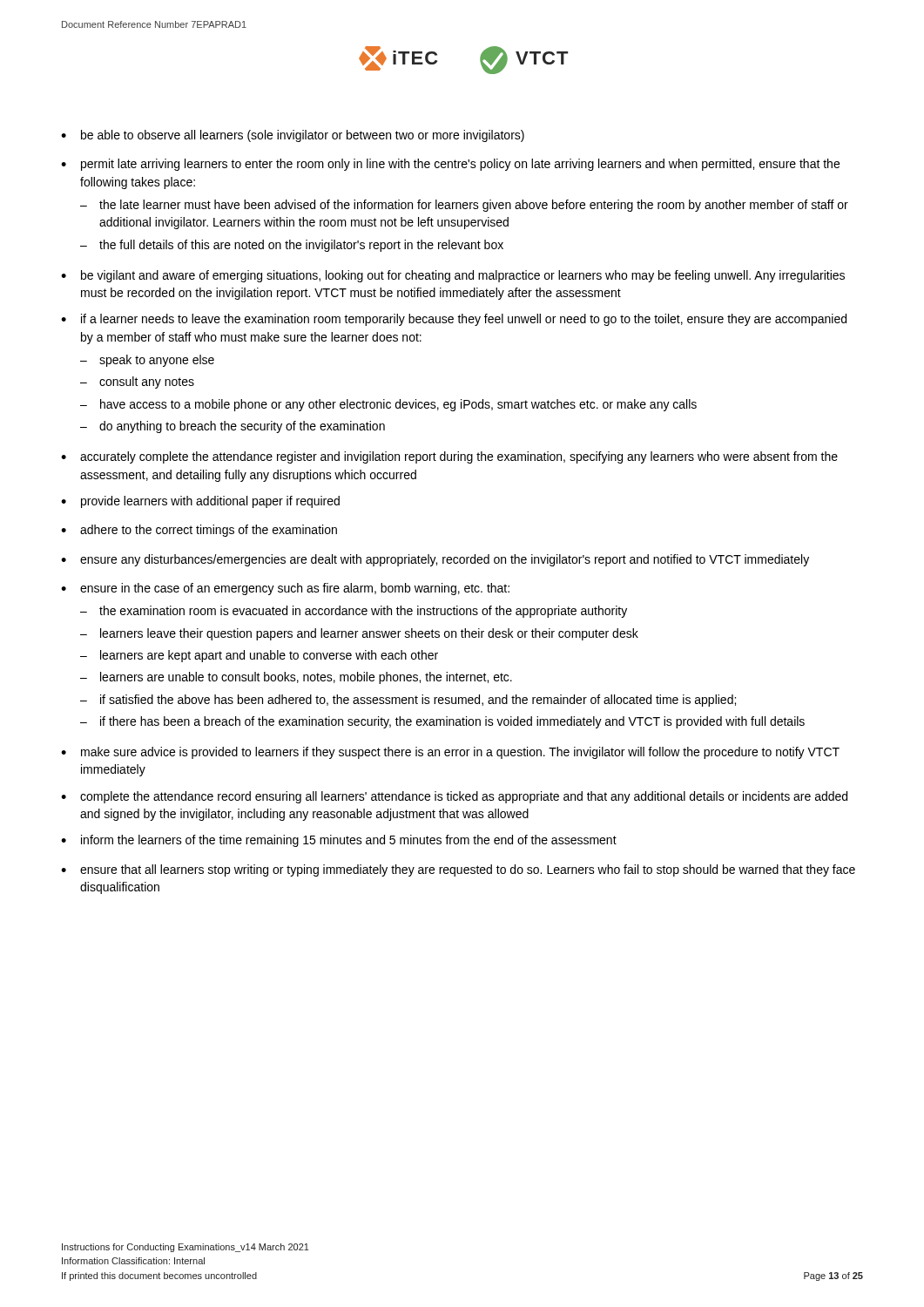Select the text block starting "• provide learners with additional paper if required"
Image resolution: width=924 pixels, height=1307 pixels.
pyautogui.click(x=200, y=502)
